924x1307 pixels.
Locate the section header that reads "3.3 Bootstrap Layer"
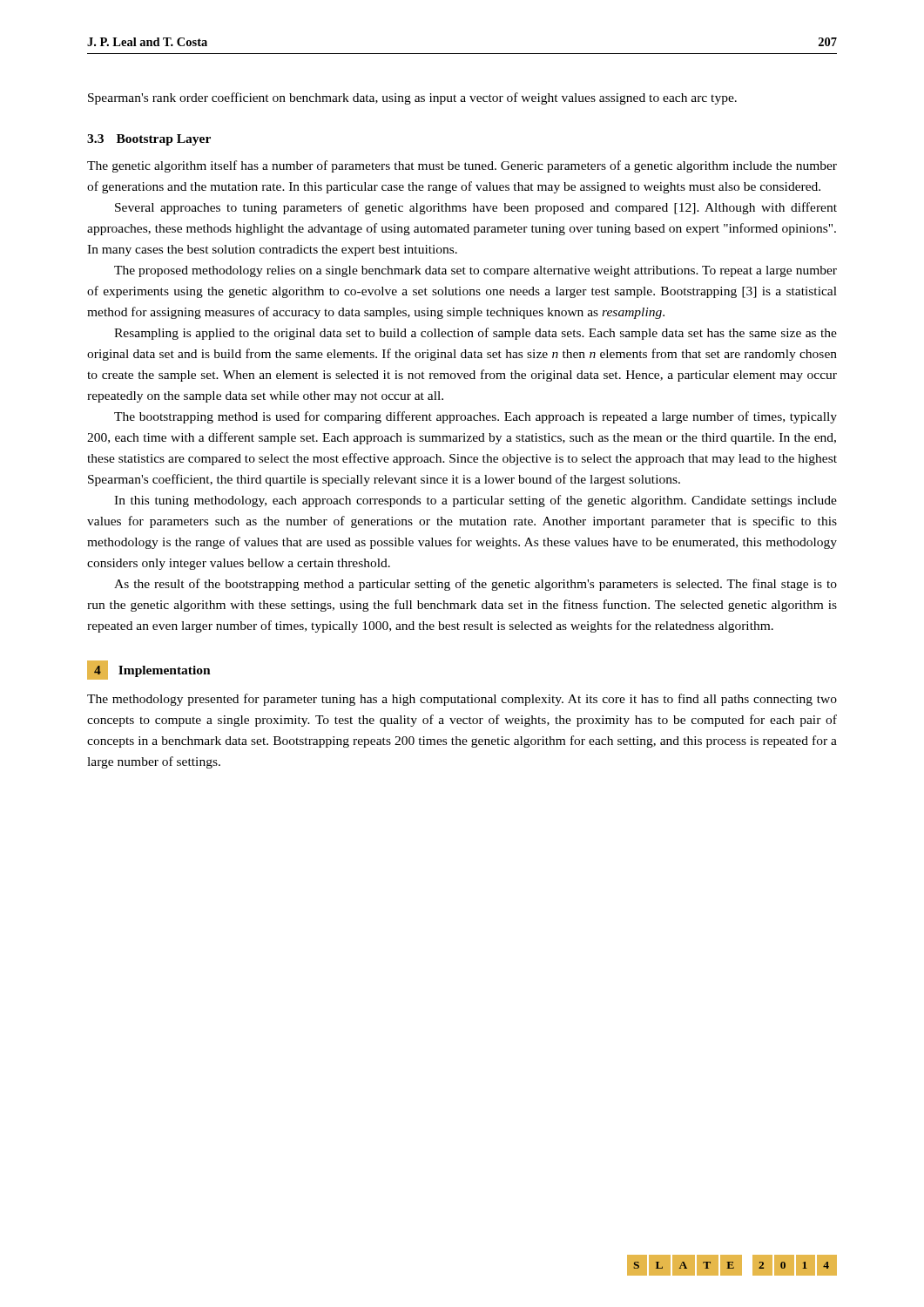(149, 139)
